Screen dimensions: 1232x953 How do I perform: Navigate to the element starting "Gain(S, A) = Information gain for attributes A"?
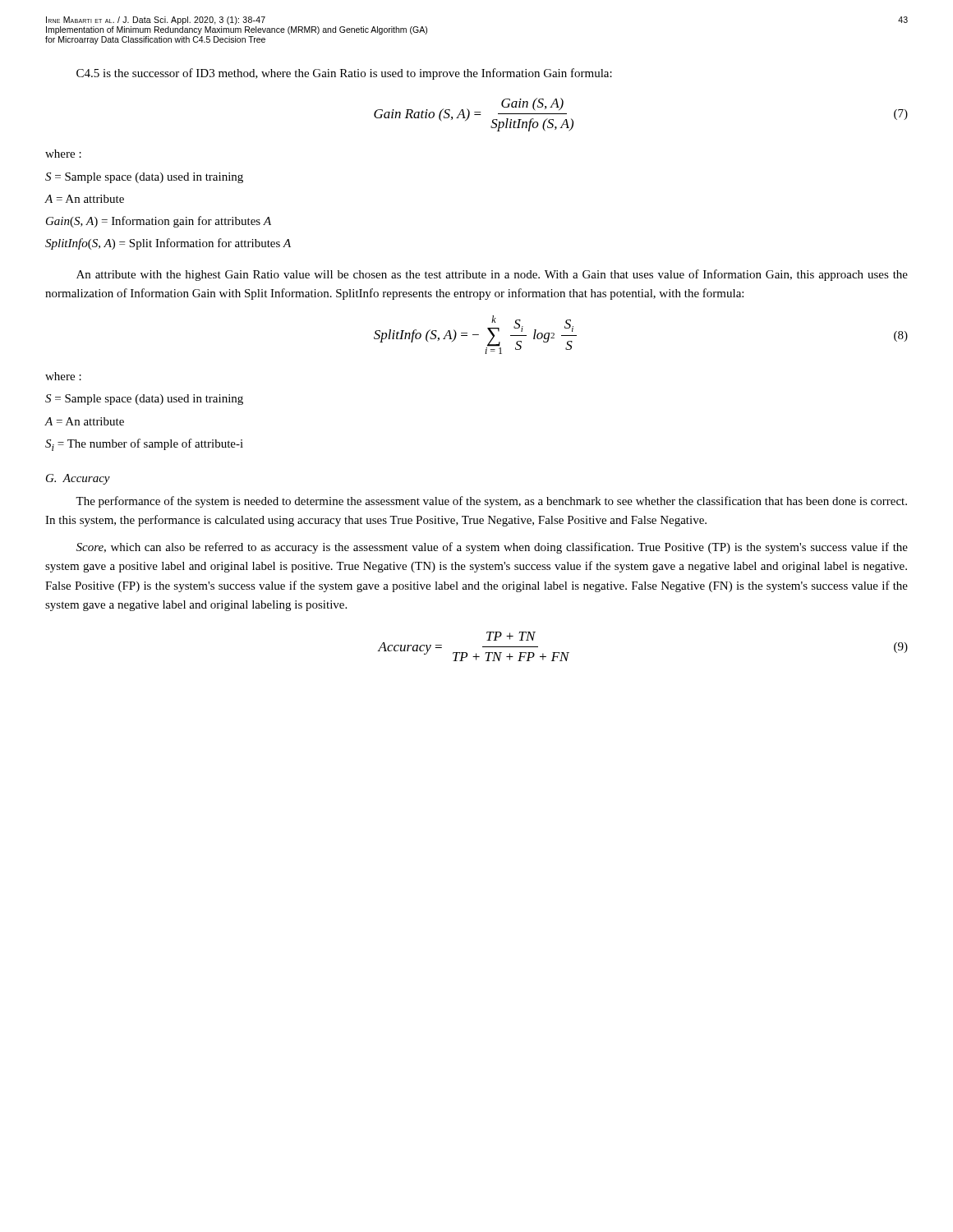[158, 221]
